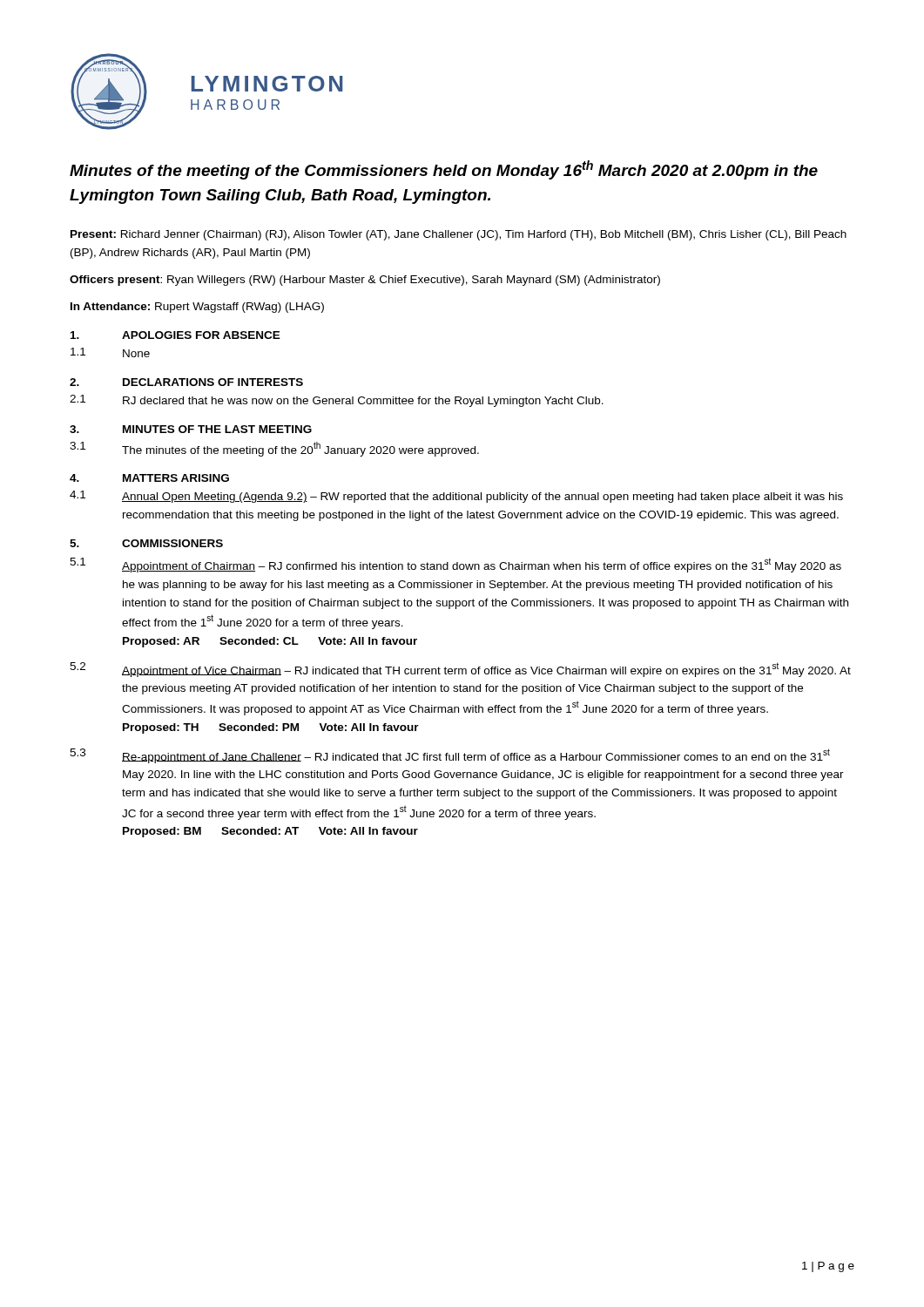Locate the block of text that opens with "In Attendance: Rupert Wagstaff (RWag)"
This screenshot has width=924, height=1307.
click(x=197, y=306)
